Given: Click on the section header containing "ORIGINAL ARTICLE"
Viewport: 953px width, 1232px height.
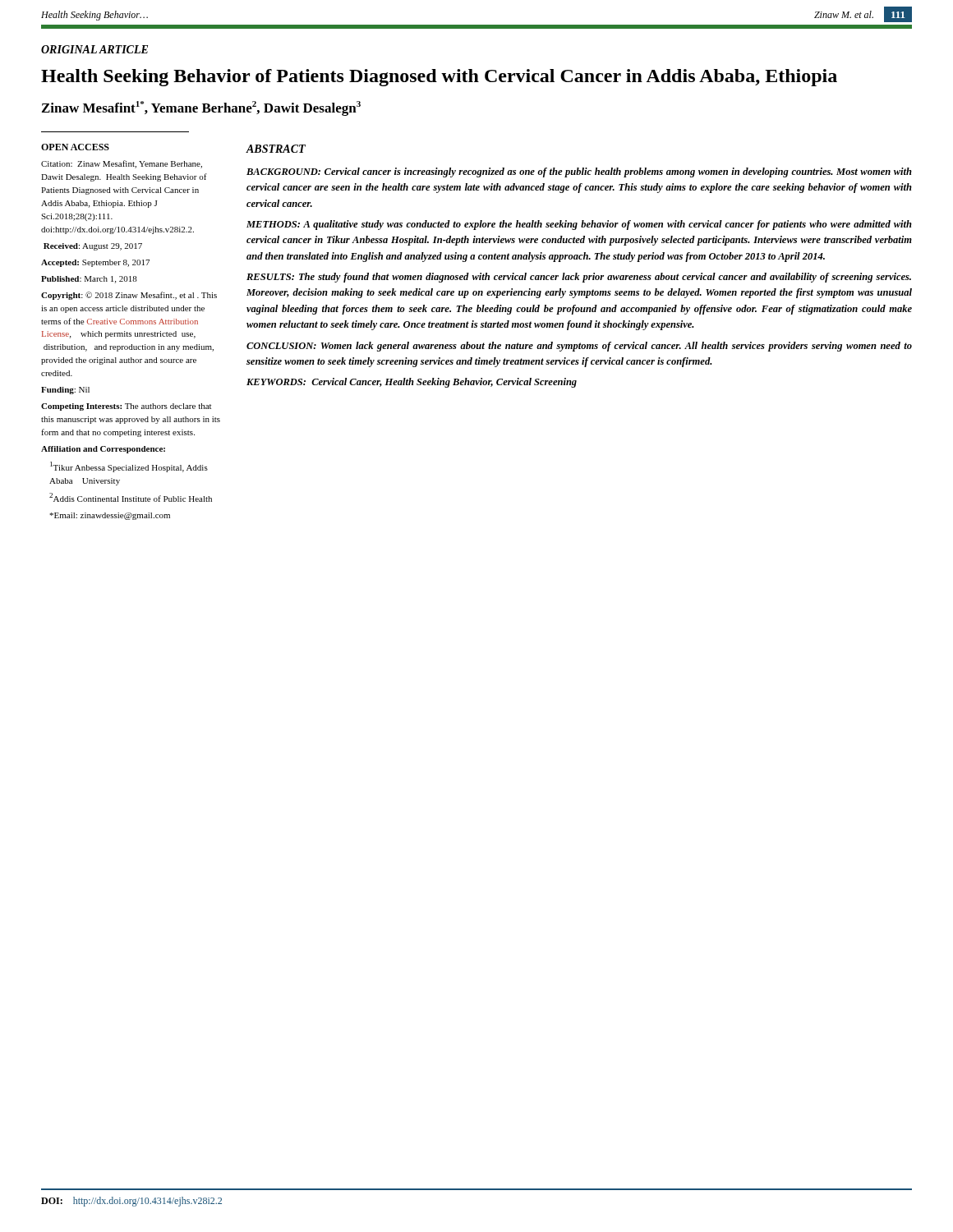Looking at the screenshot, I should [x=95, y=50].
